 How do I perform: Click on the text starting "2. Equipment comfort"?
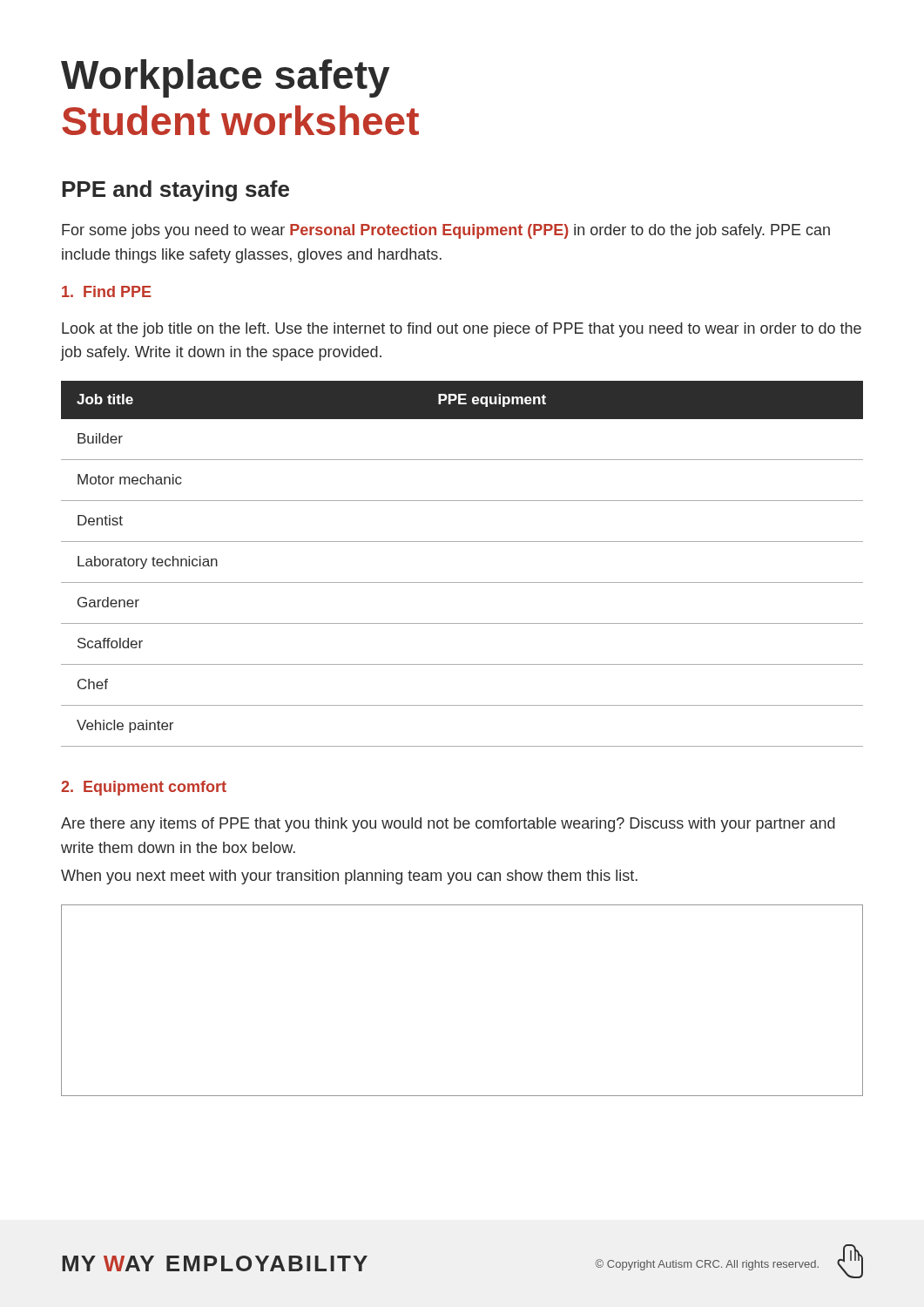(x=144, y=787)
